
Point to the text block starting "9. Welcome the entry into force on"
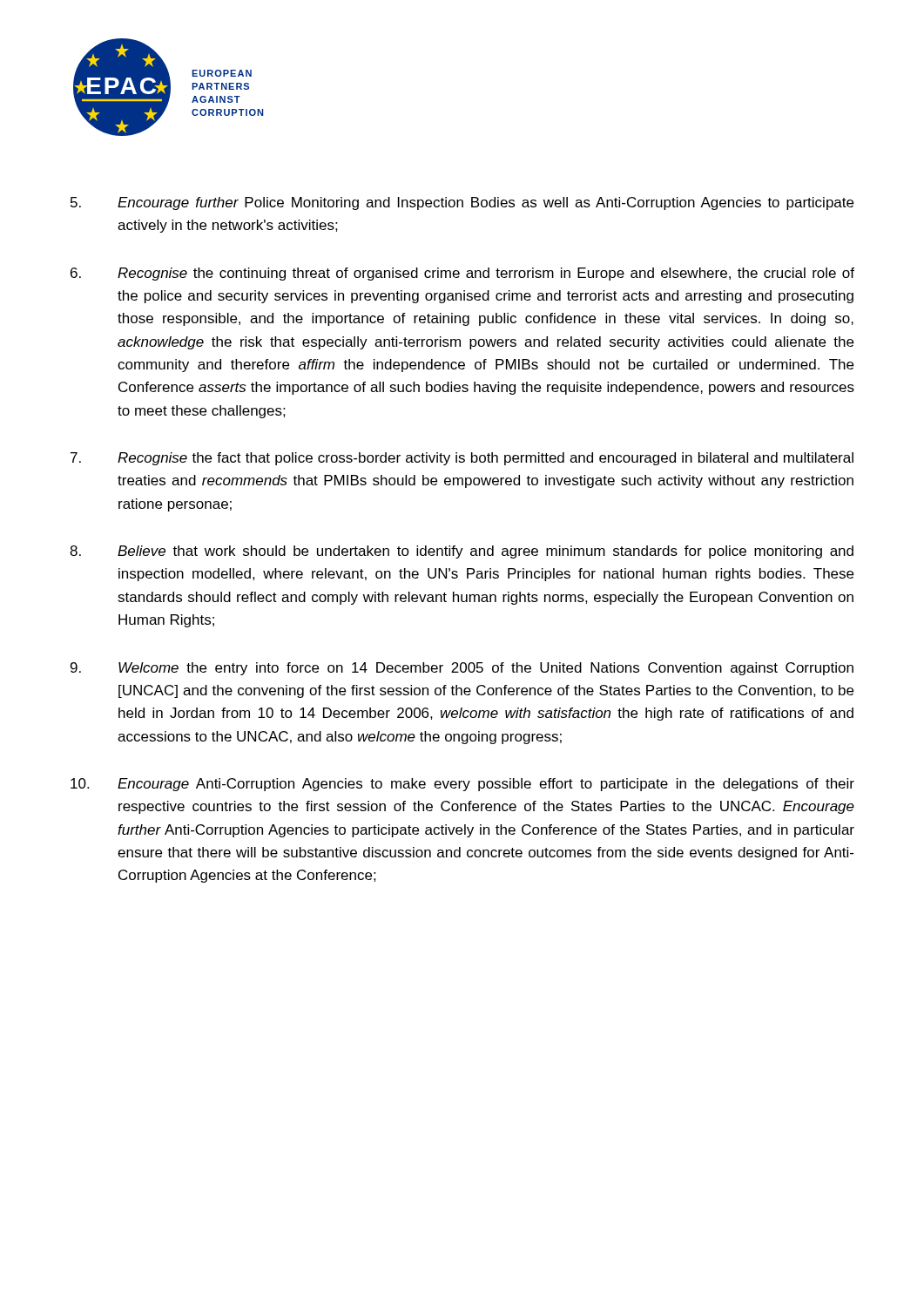pos(462,702)
